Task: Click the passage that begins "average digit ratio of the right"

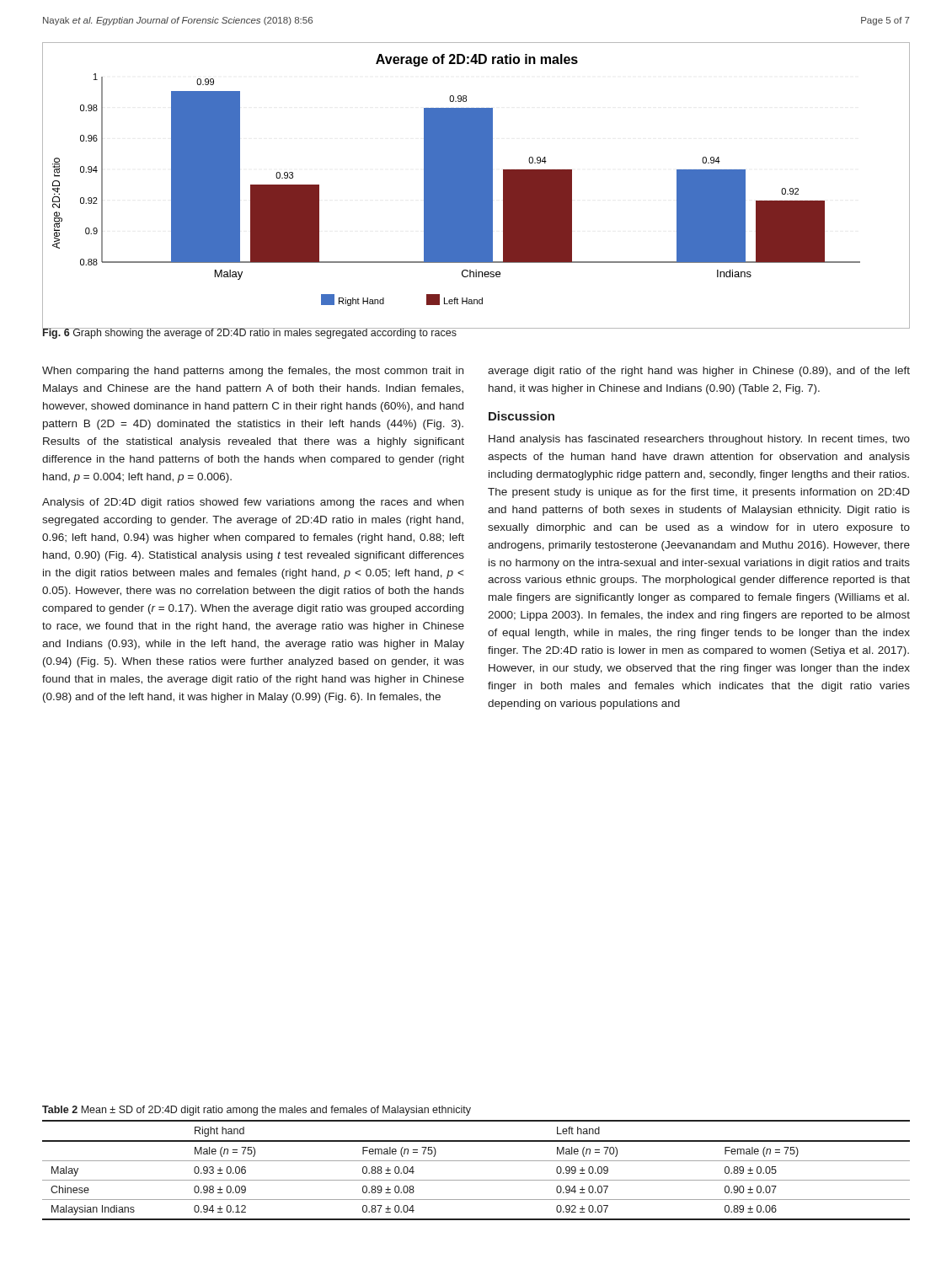Action: click(x=699, y=379)
